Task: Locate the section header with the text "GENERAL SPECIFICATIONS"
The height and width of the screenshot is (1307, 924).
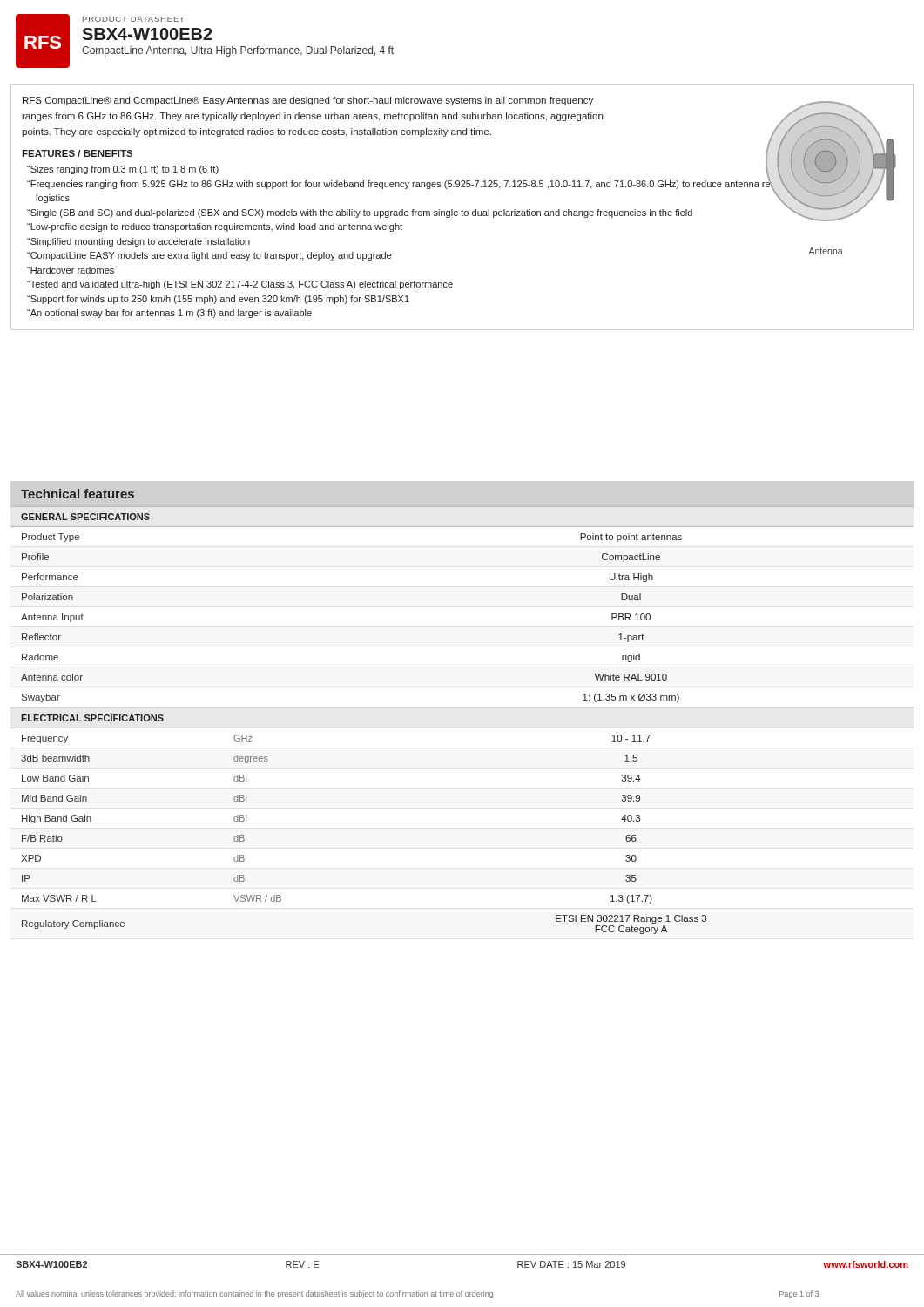Action: coord(85,517)
